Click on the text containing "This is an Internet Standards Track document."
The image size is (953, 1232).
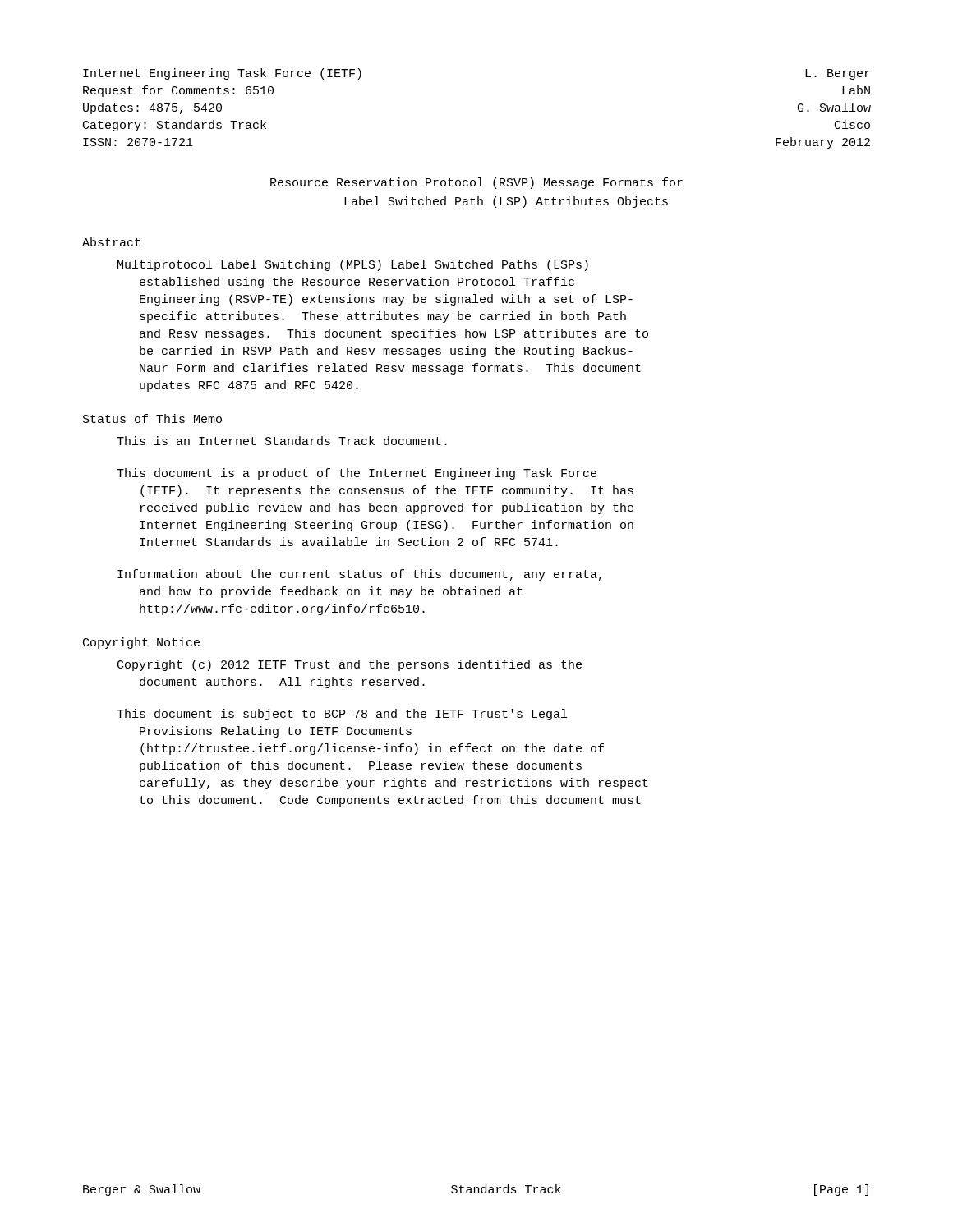tap(283, 442)
